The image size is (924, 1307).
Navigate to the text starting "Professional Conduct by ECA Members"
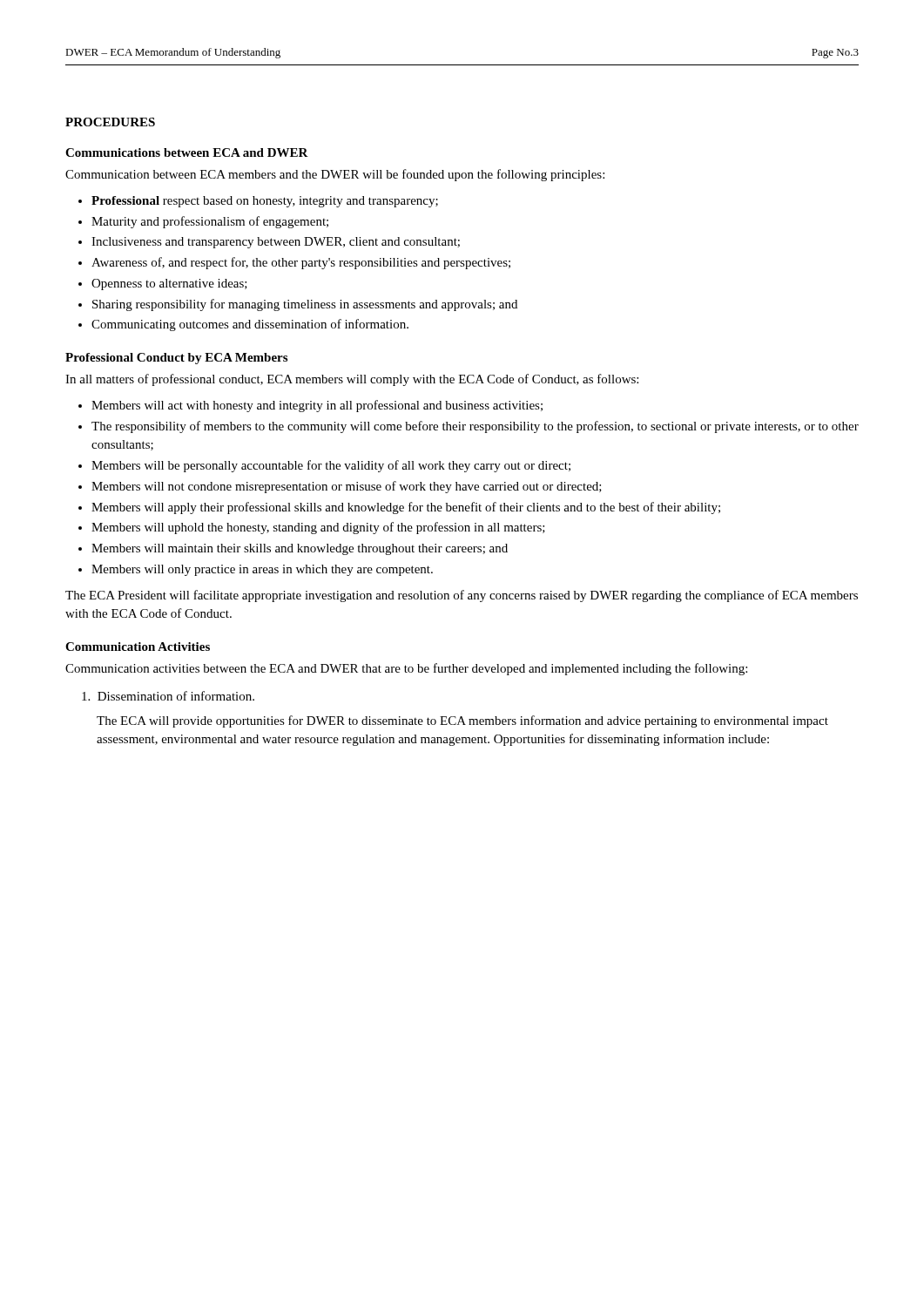pyautogui.click(x=177, y=357)
